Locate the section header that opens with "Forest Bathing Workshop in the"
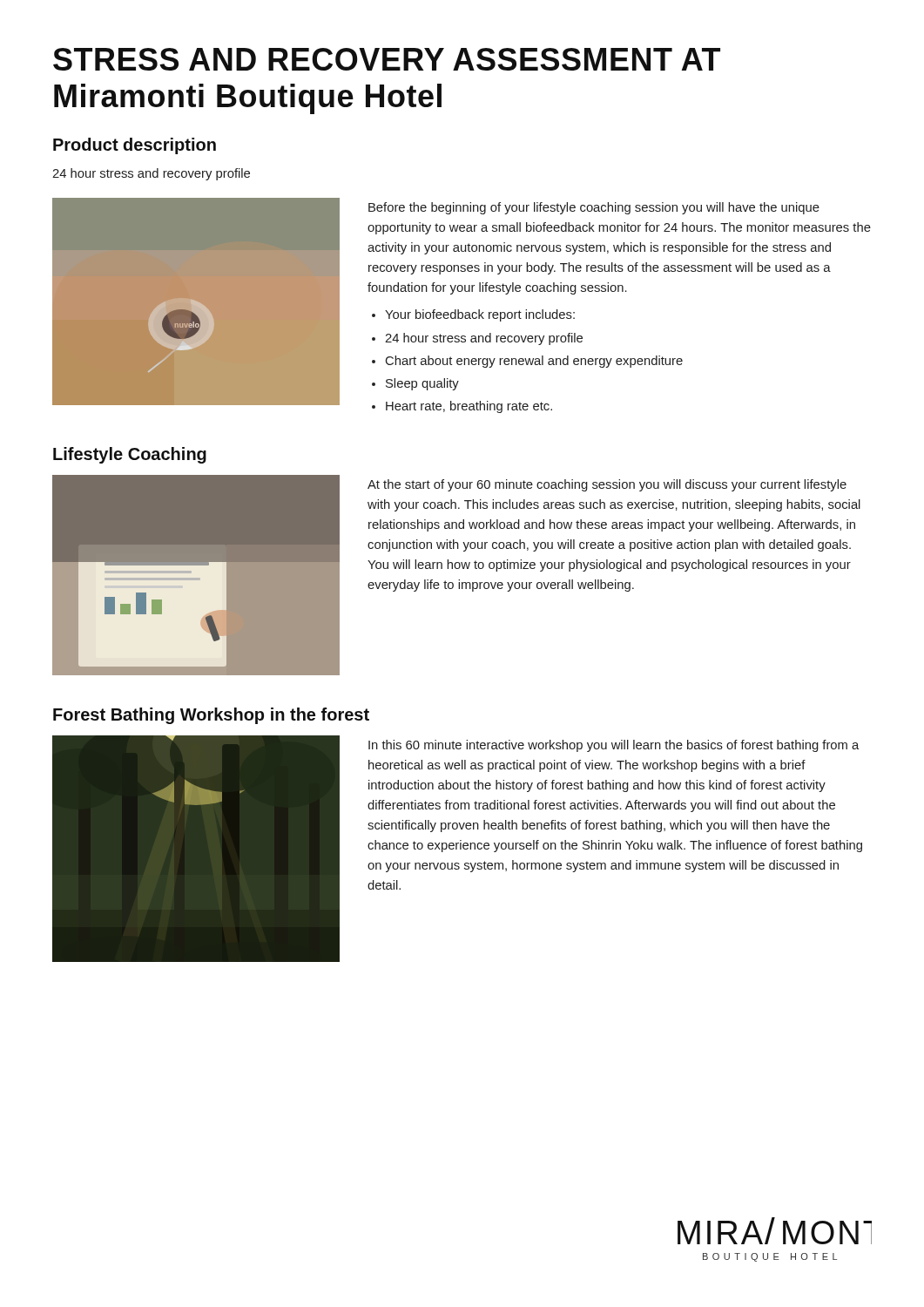The image size is (924, 1307). point(211,715)
